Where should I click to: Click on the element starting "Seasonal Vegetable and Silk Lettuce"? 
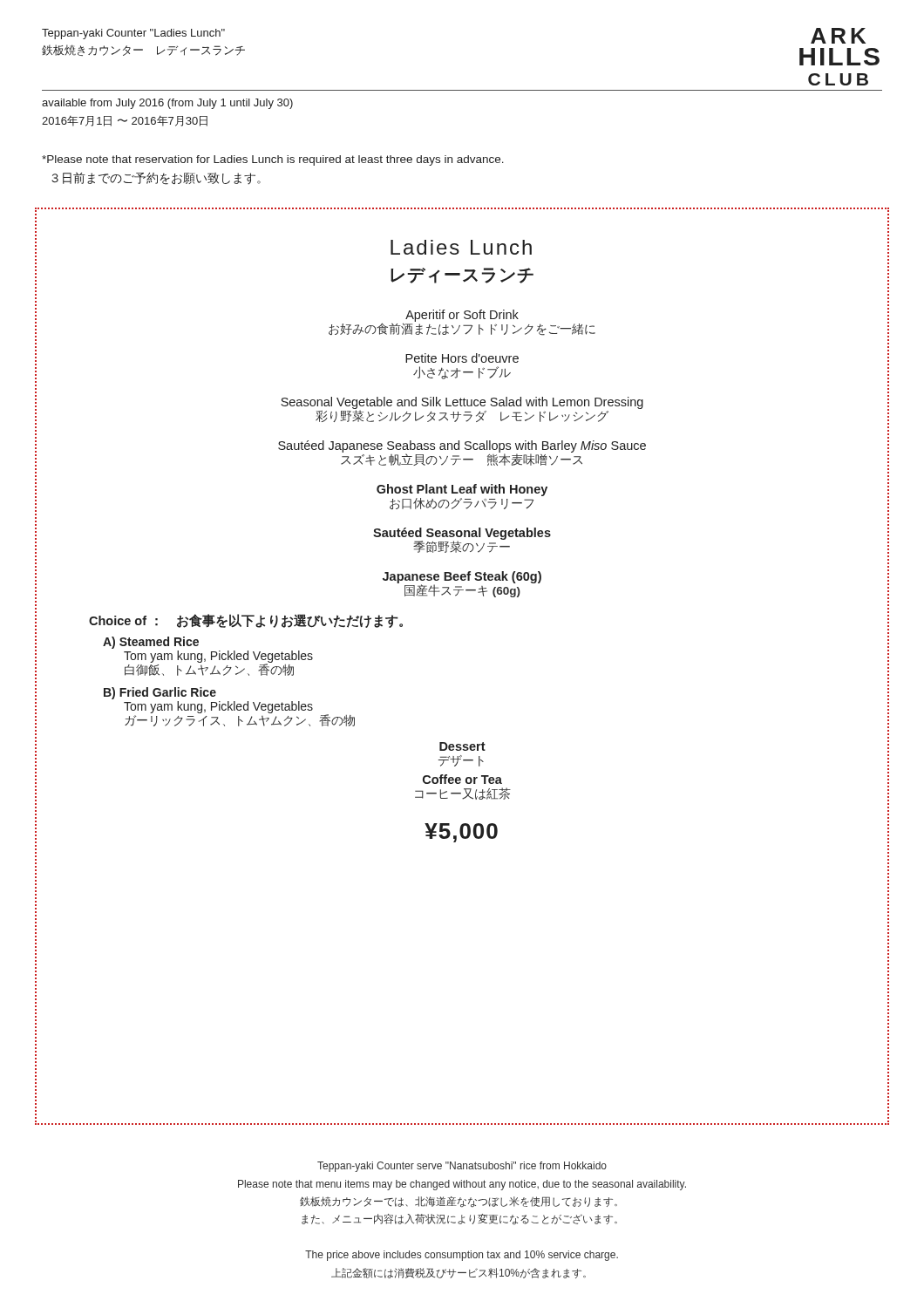click(x=462, y=410)
